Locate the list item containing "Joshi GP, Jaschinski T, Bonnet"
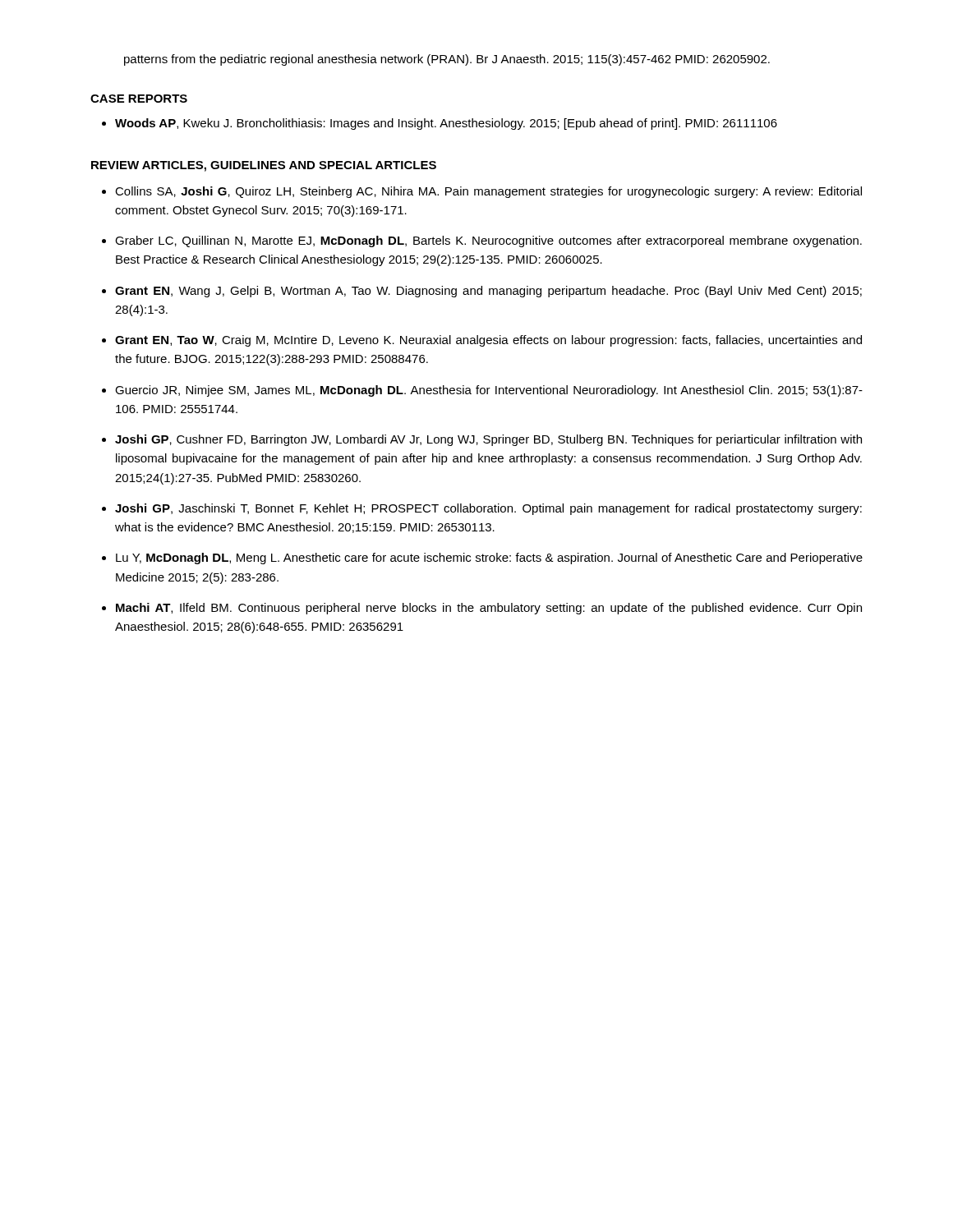953x1232 pixels. click(x=489, y=517)
